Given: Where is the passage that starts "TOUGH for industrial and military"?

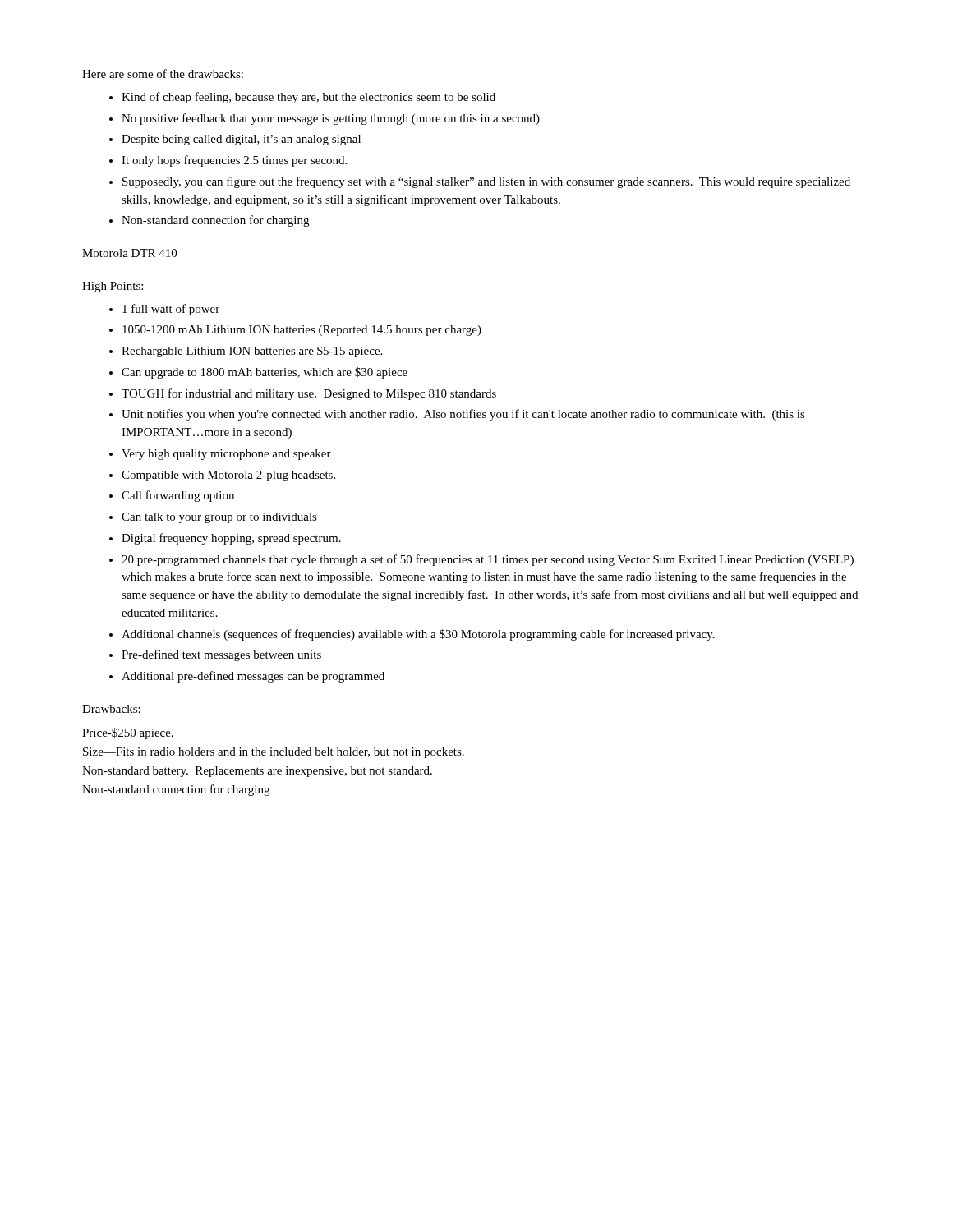Looking at the screenshot, I should 309,393.
